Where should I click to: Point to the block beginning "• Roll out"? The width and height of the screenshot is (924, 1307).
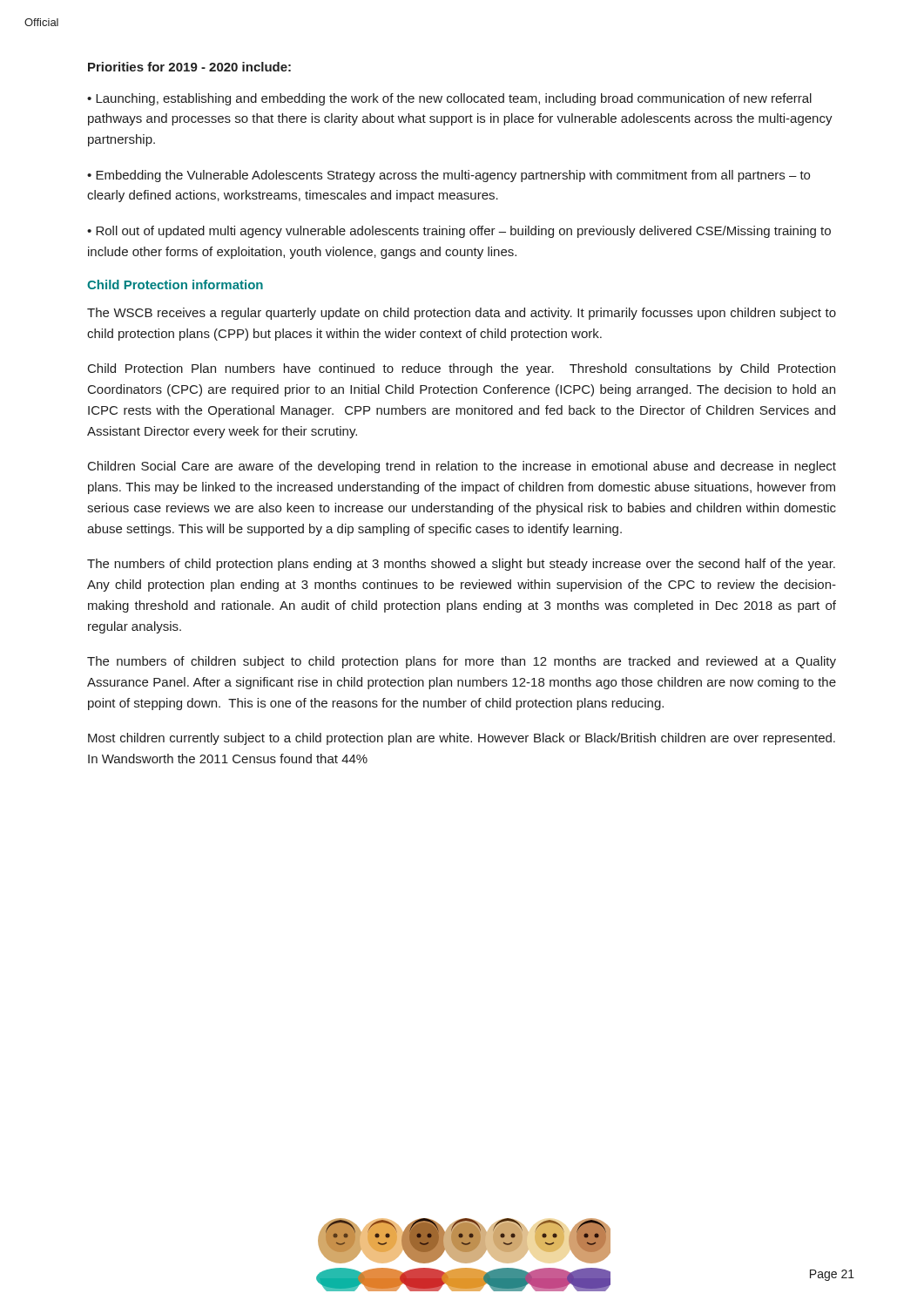462,241
